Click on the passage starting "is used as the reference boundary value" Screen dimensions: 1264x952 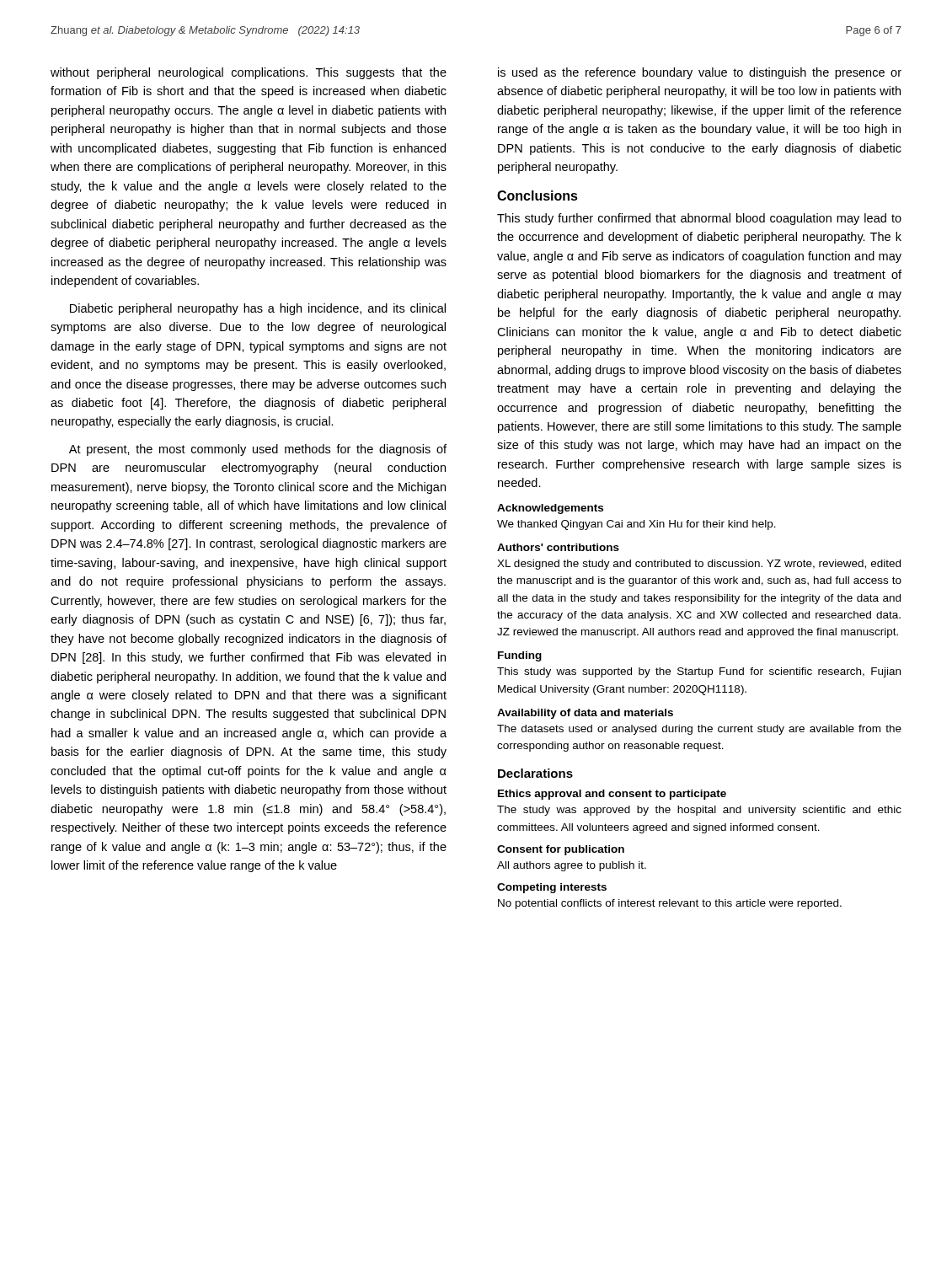tap(699, 120)
